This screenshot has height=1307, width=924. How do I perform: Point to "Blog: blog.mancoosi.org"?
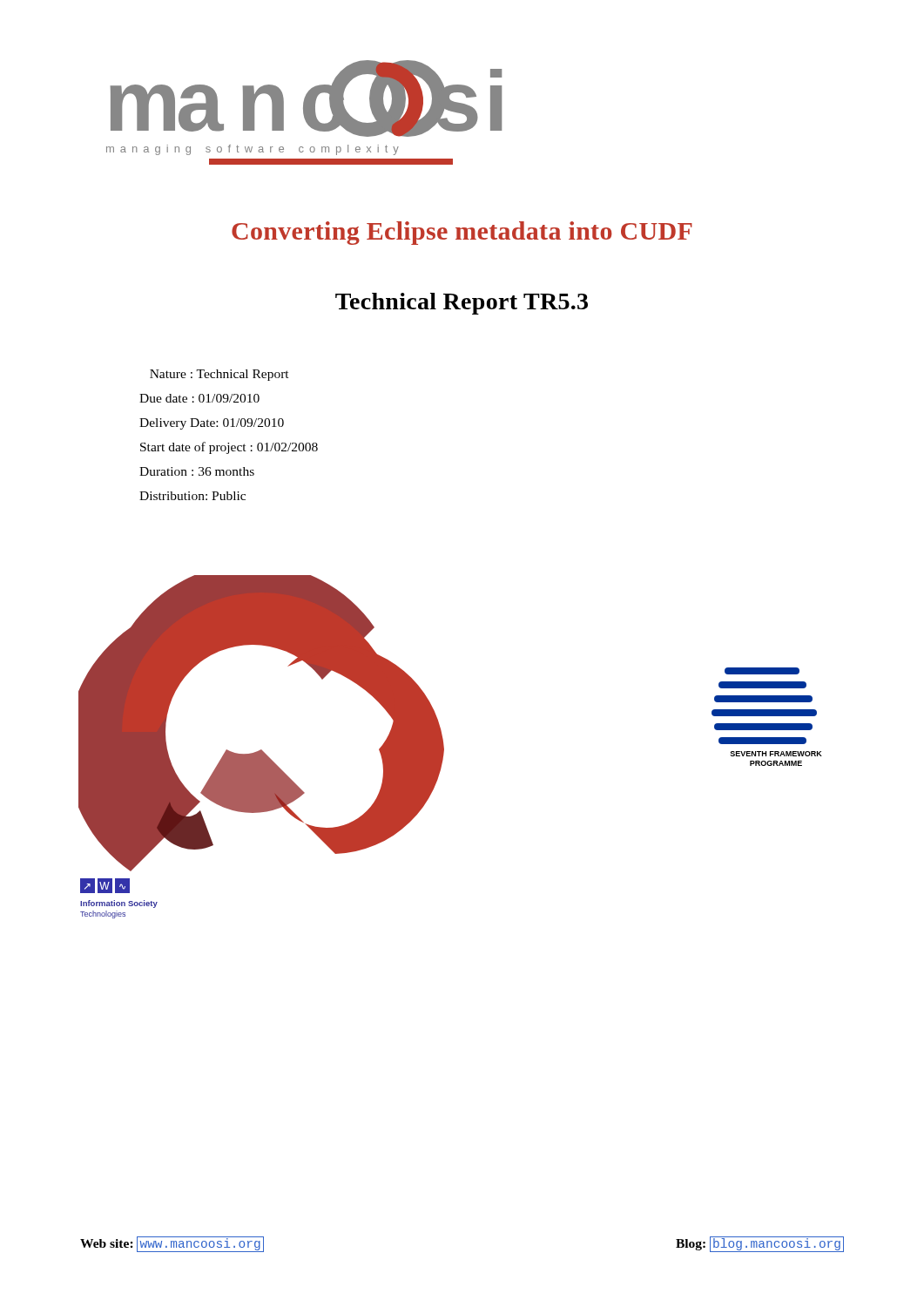pos(760,1243)
